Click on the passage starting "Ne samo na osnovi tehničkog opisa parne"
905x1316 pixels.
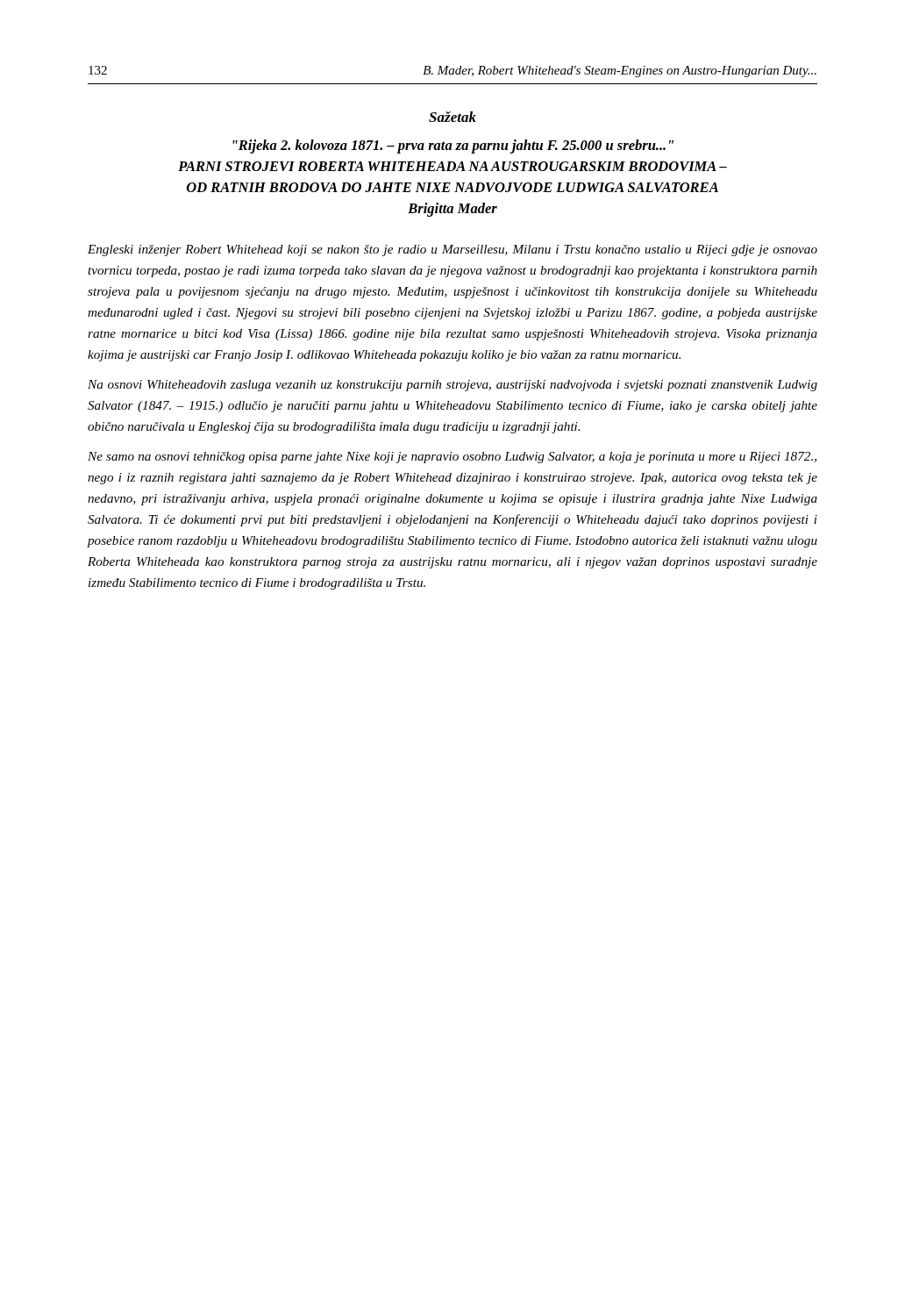[x=452, y=519]
